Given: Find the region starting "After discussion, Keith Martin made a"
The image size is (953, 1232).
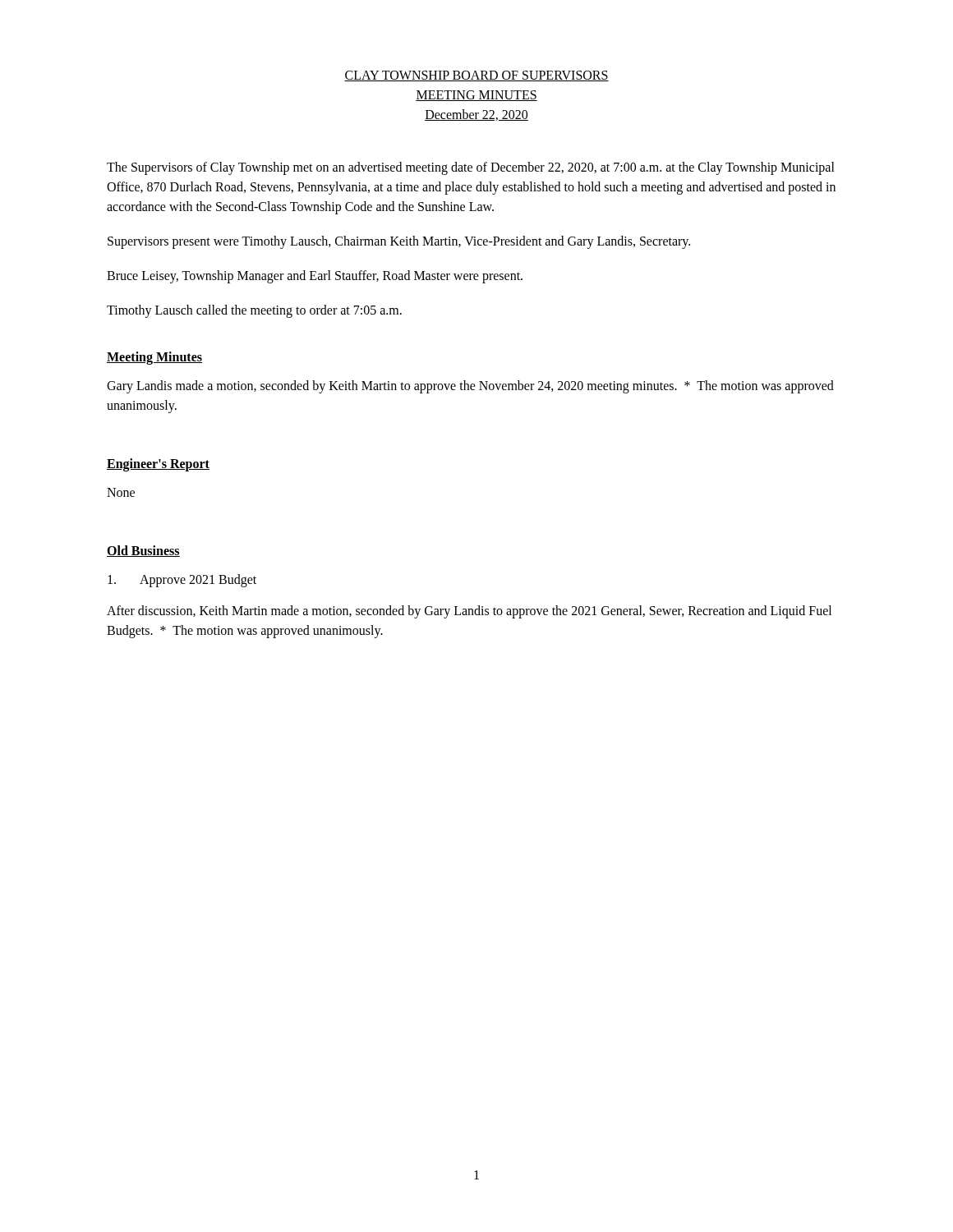Looking at the screenshot, I should (469, 620).
